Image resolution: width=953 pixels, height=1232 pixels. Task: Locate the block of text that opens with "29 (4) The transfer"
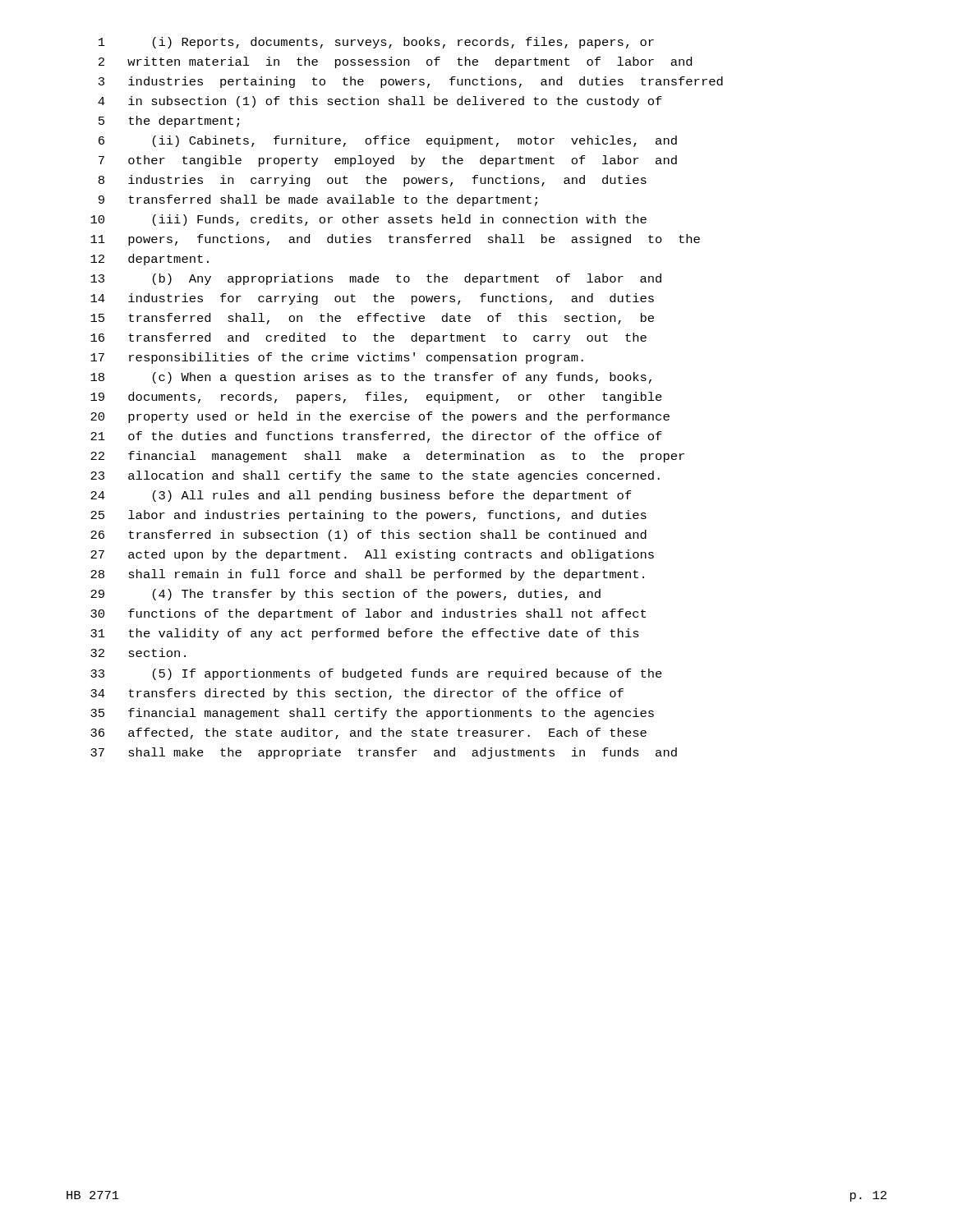tap(476, 625)
